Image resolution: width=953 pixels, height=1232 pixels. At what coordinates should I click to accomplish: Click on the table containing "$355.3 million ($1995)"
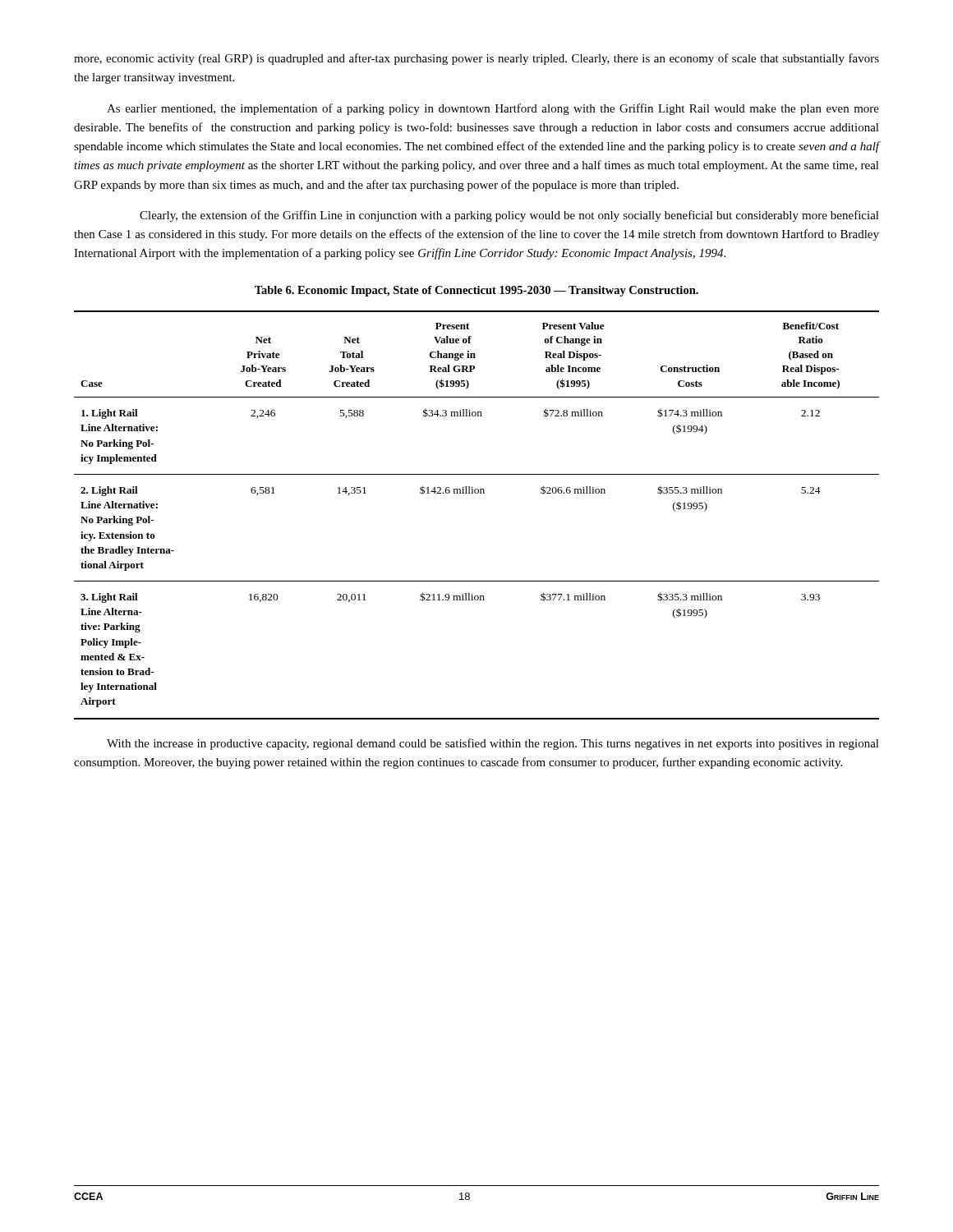point(476,515)
